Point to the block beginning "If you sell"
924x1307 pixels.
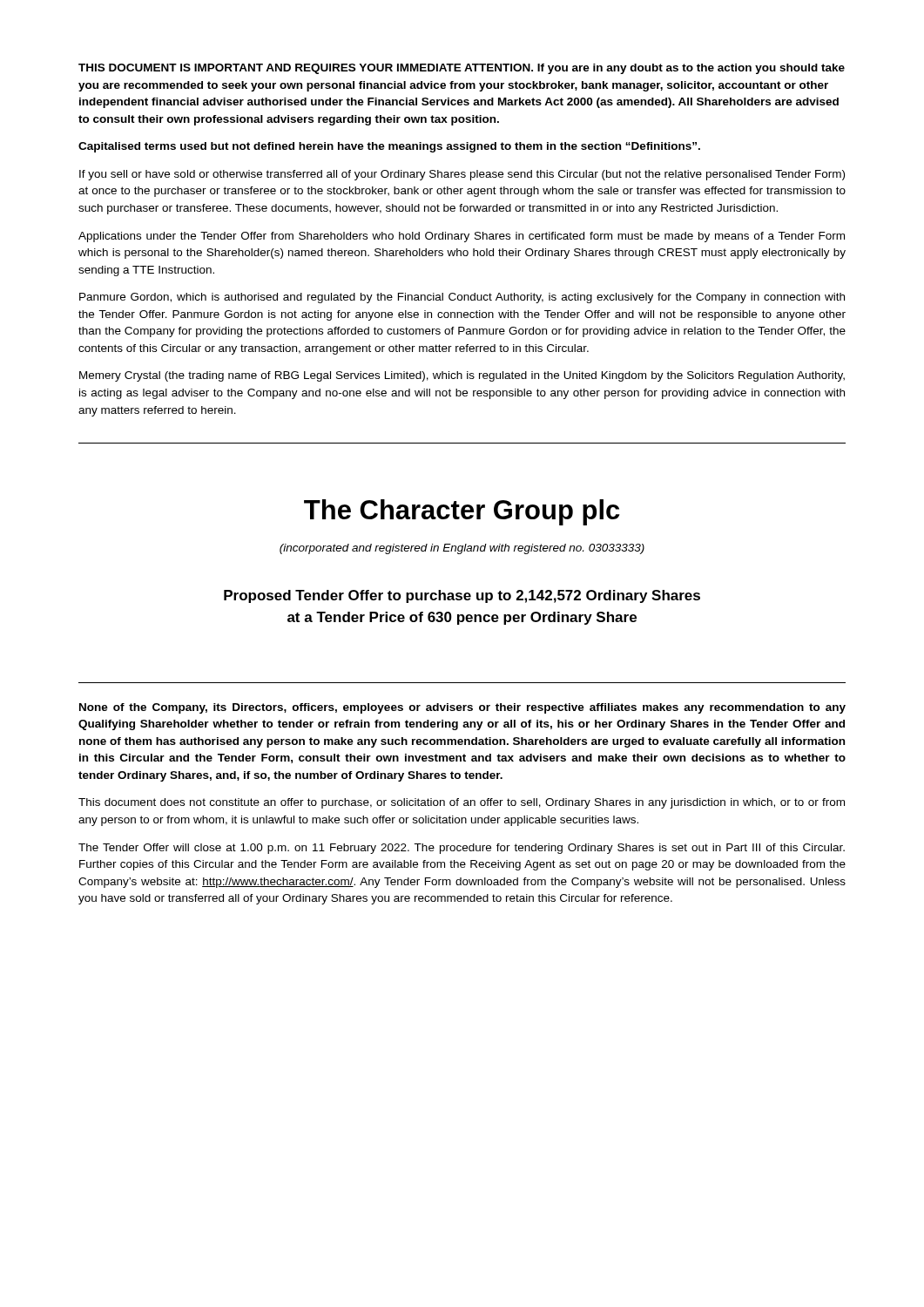[x=462, y=191]
